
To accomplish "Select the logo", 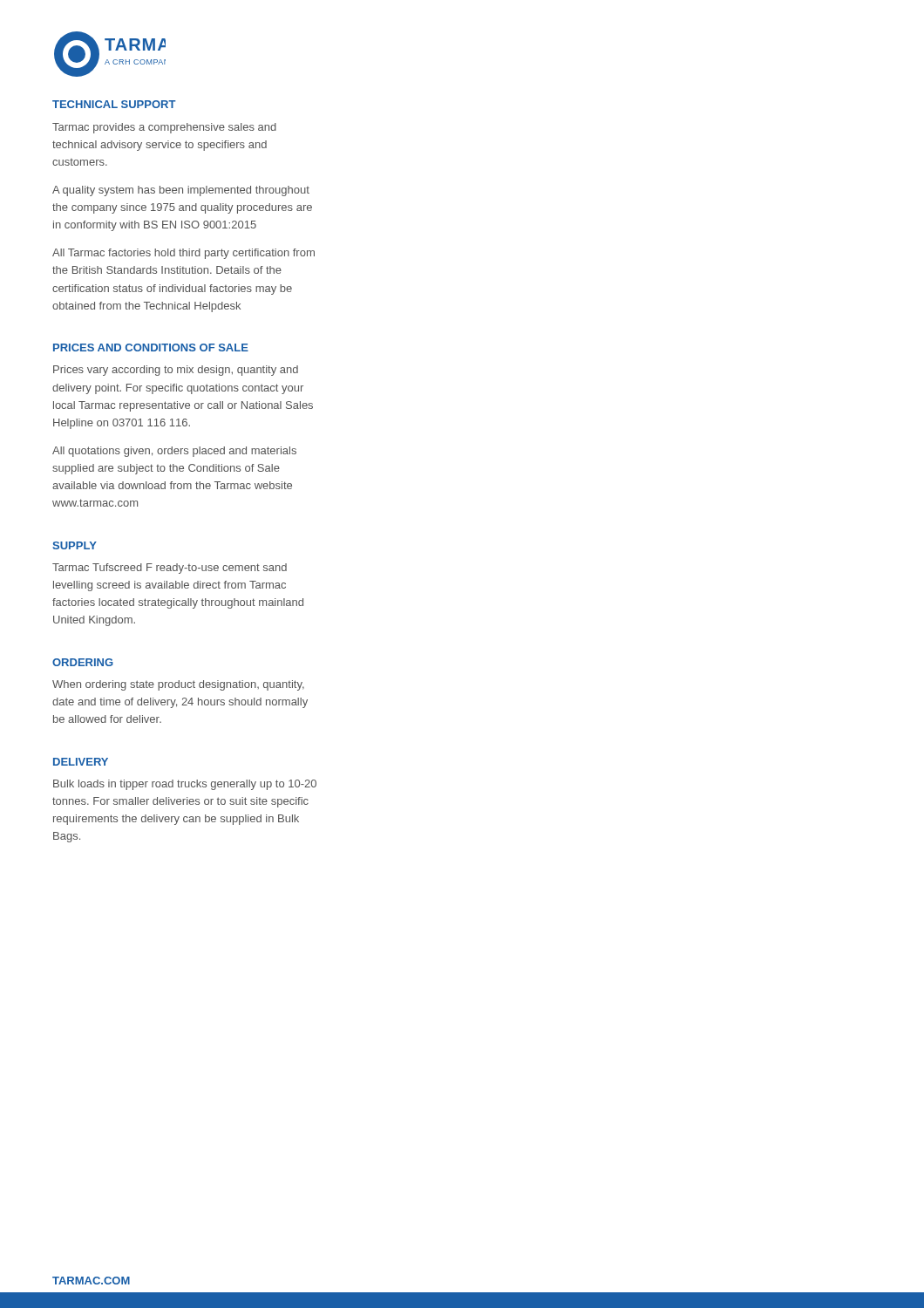I will (x=109, y=54).
